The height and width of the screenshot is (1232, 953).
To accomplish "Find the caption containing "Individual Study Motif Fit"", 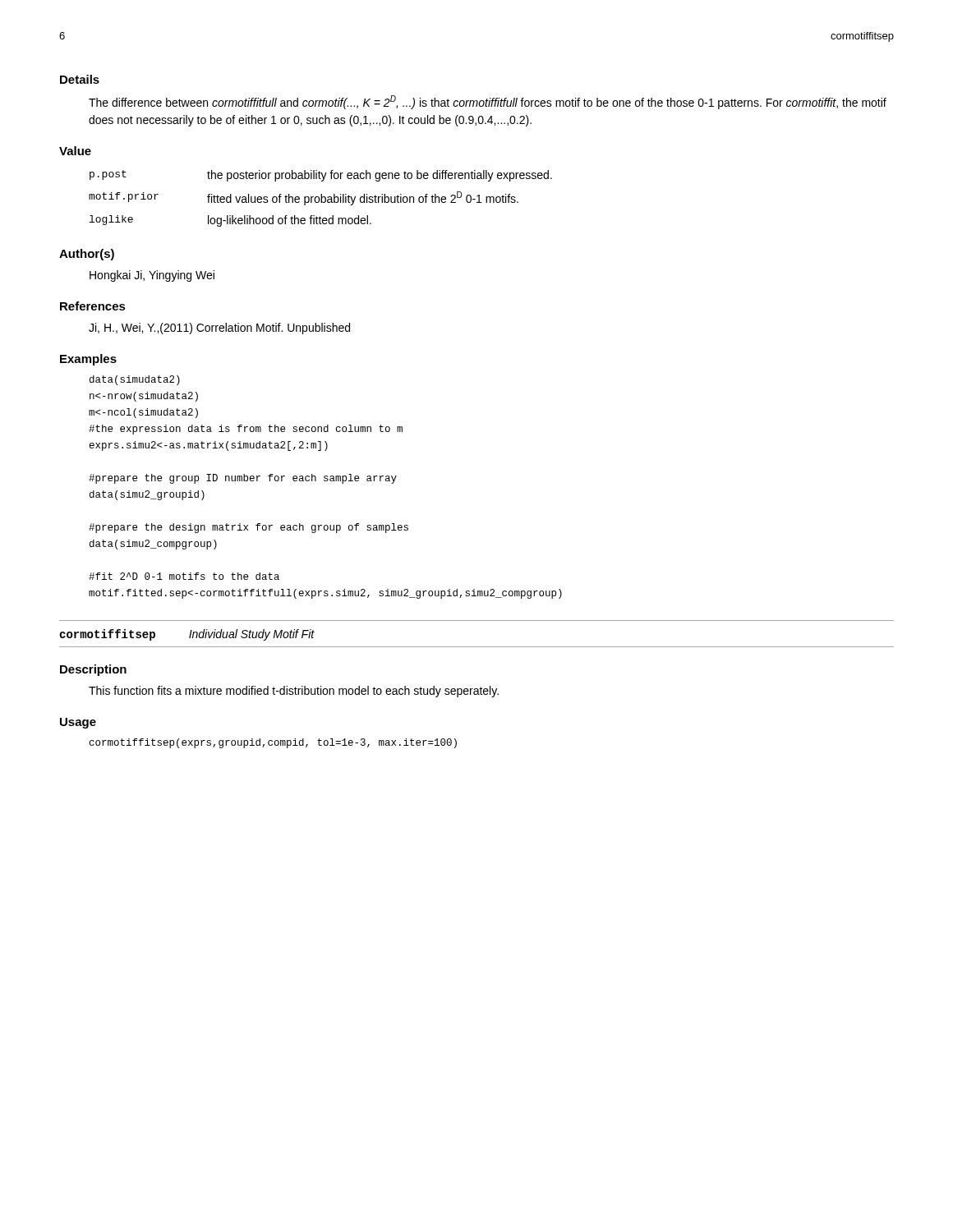I will [x=251, y=634].
